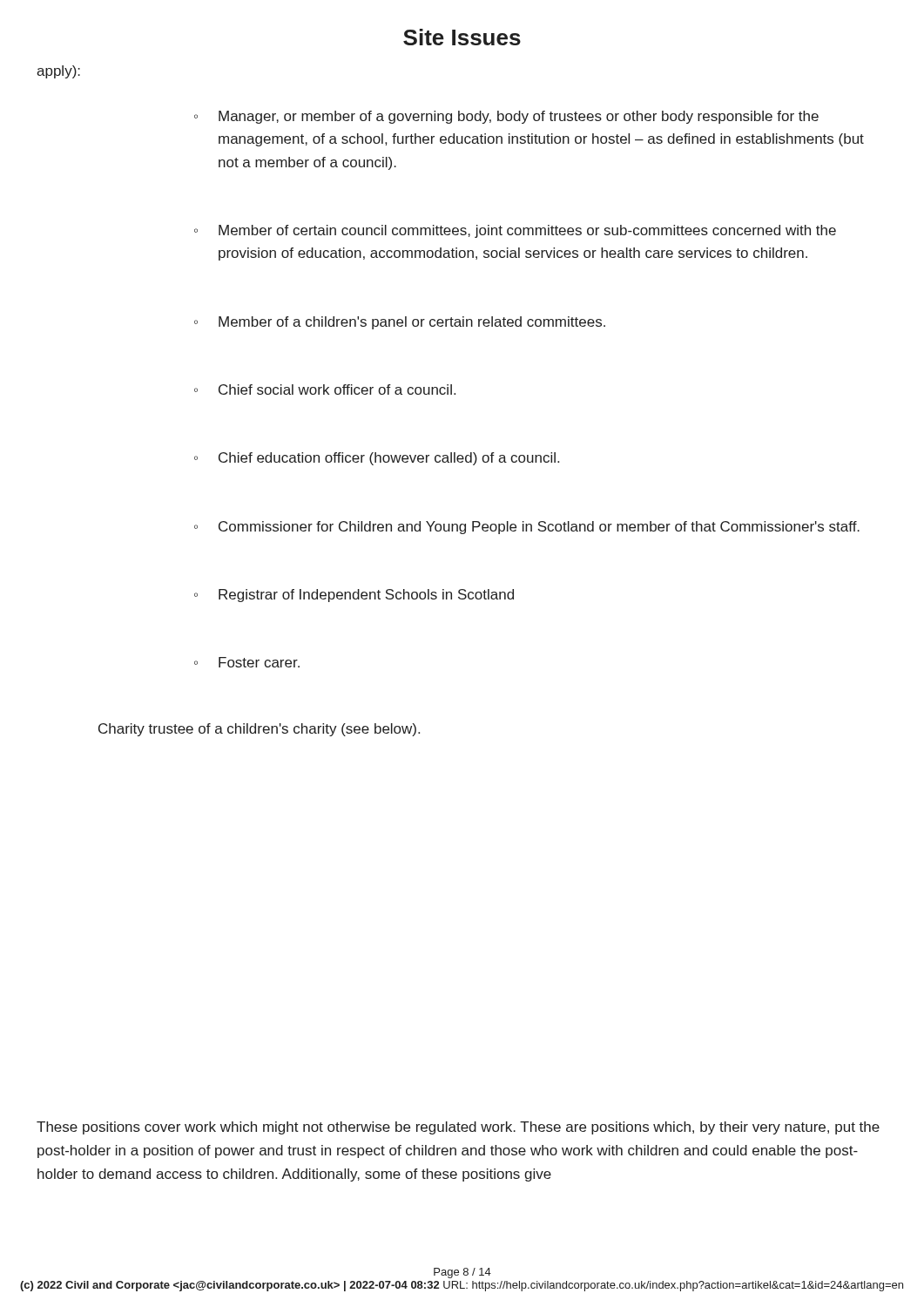Select the block starting "Site Issues"
924x1307 pixels.
pos(462,38)
